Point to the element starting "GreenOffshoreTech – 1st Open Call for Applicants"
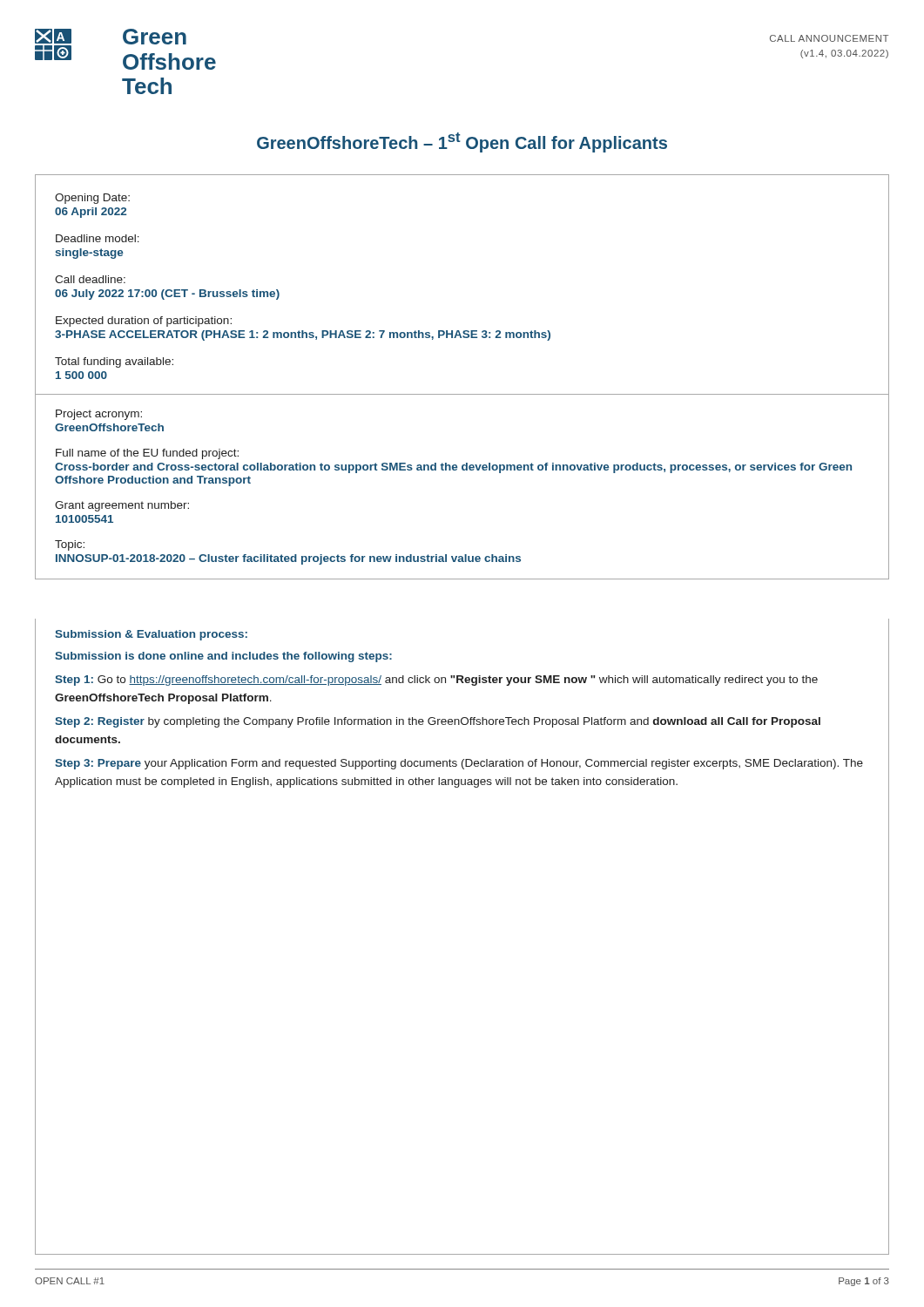924x1307 pixels. coord(462,141)
